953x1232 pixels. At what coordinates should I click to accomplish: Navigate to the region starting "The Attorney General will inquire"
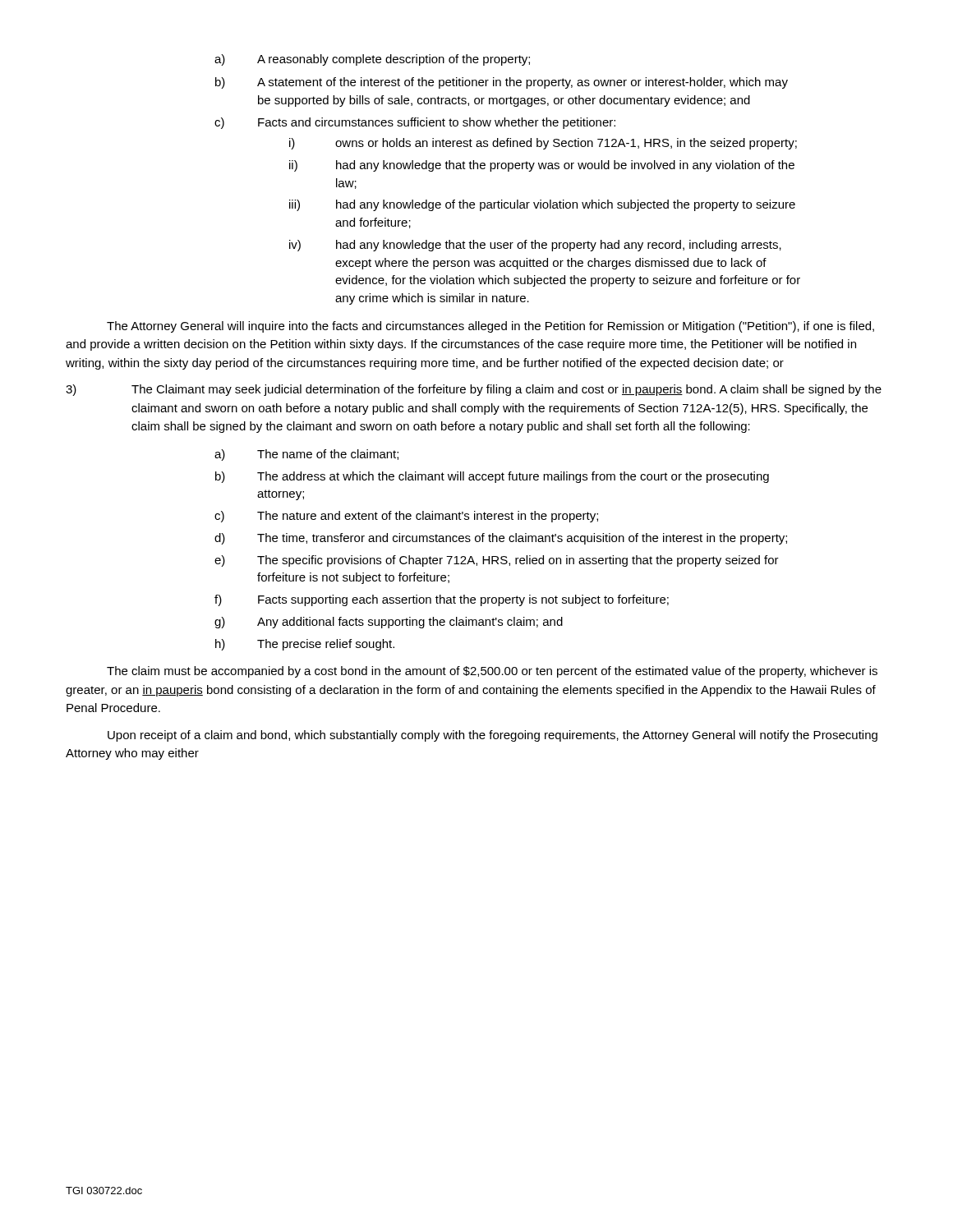470,344
